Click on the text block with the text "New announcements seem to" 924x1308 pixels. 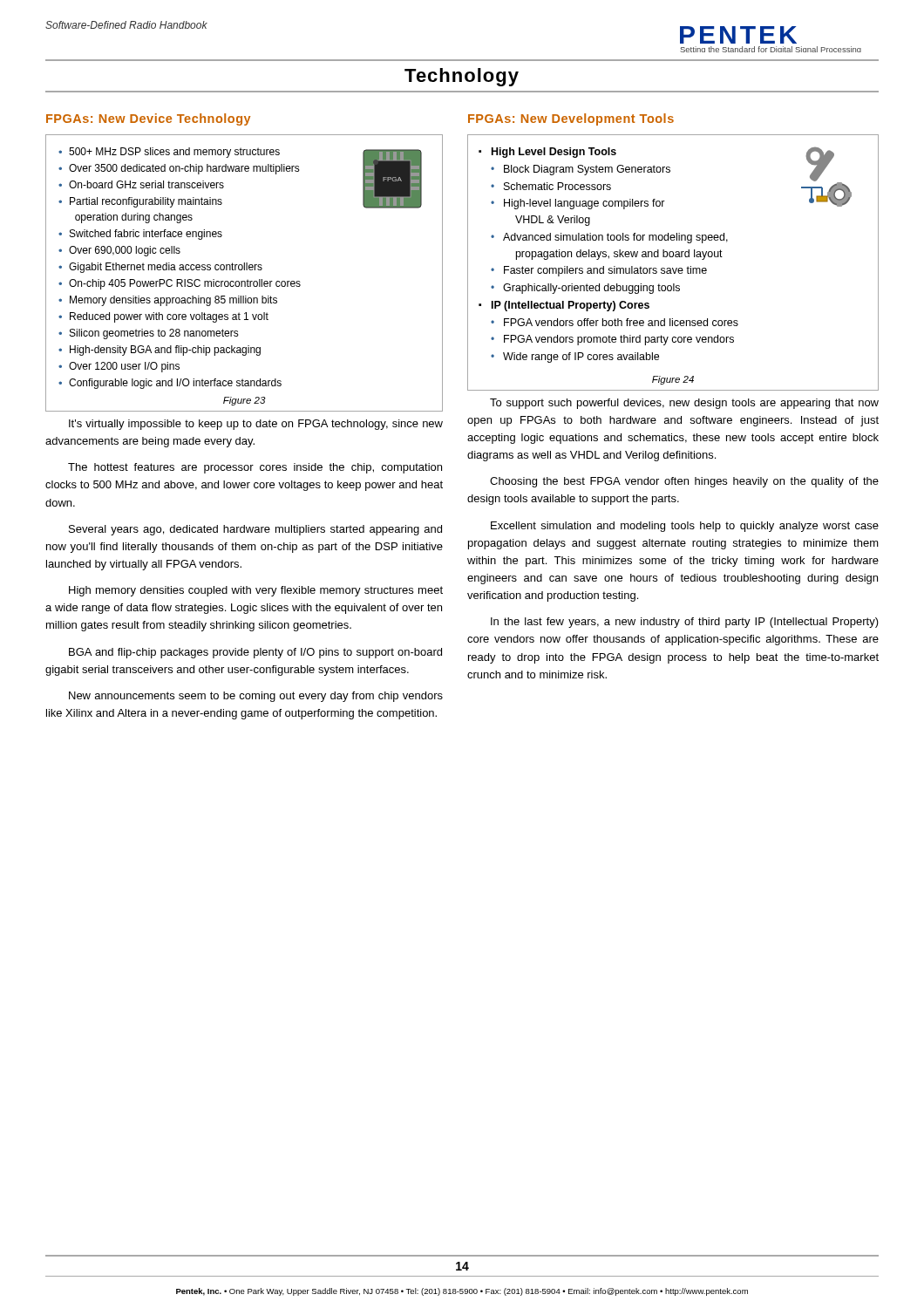[x=244, y=704]
